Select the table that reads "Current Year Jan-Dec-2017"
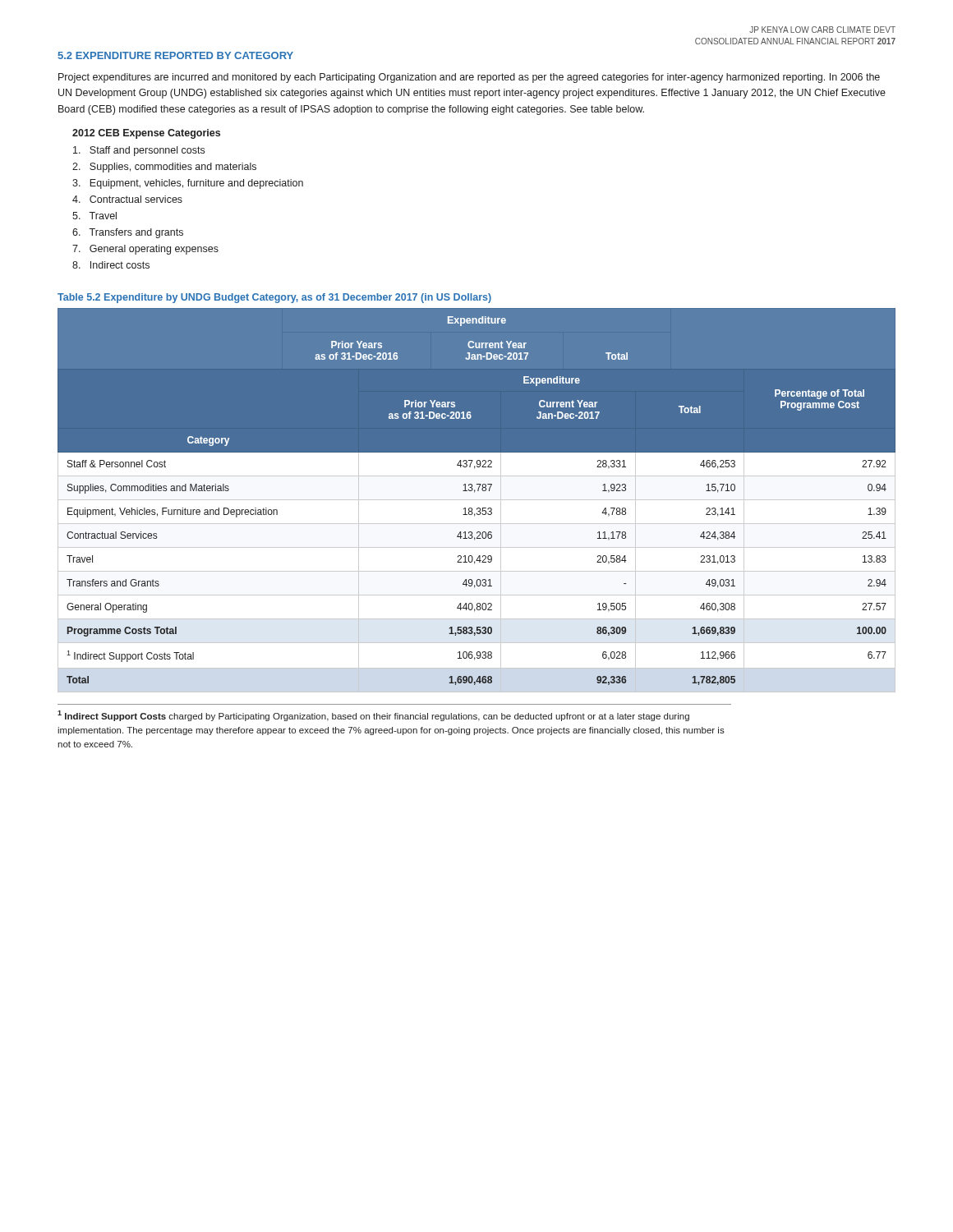The width and height of the screenshot is (953, 1232). point(476,500)
